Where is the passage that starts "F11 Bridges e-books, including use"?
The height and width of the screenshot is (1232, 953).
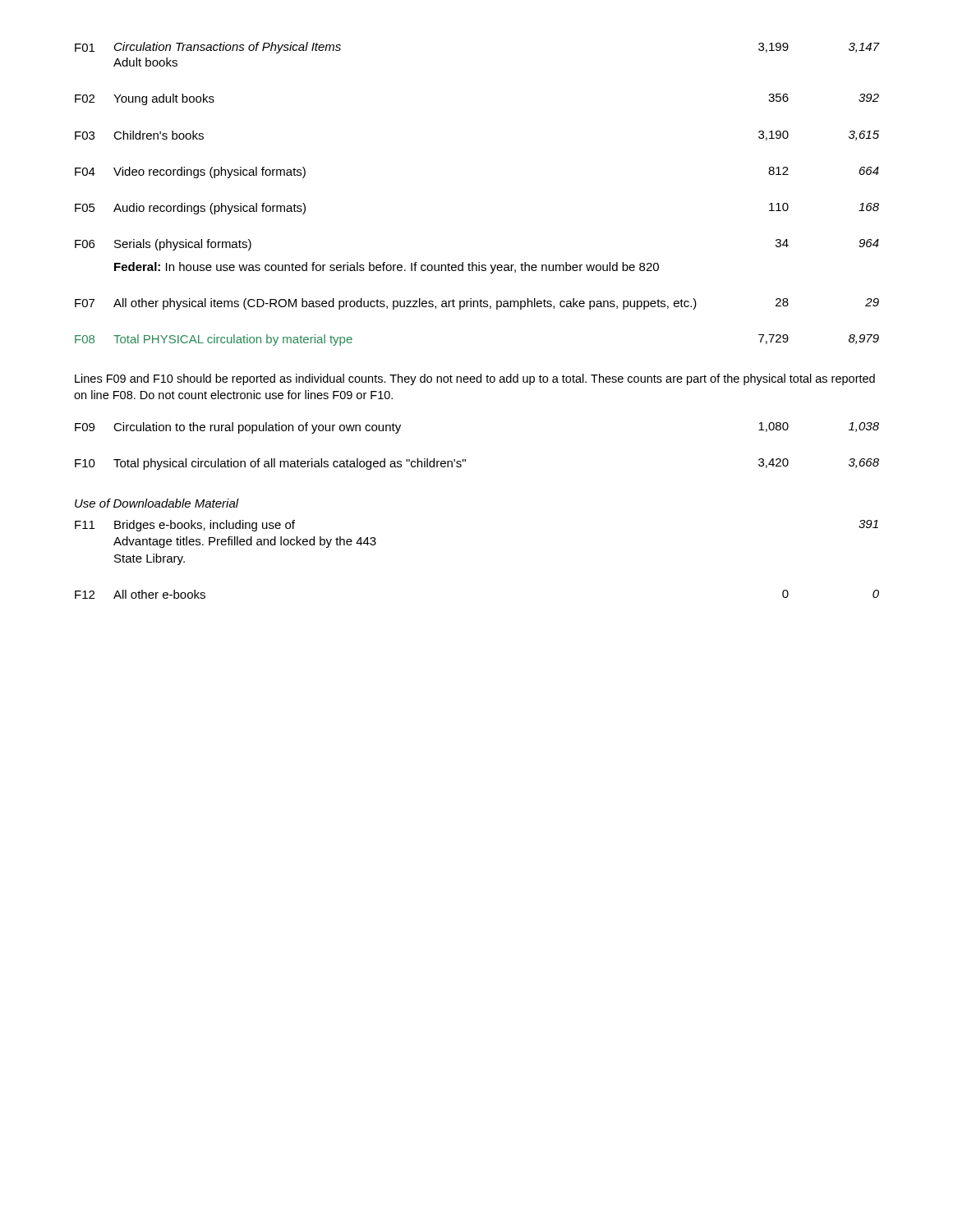point(210,525)
